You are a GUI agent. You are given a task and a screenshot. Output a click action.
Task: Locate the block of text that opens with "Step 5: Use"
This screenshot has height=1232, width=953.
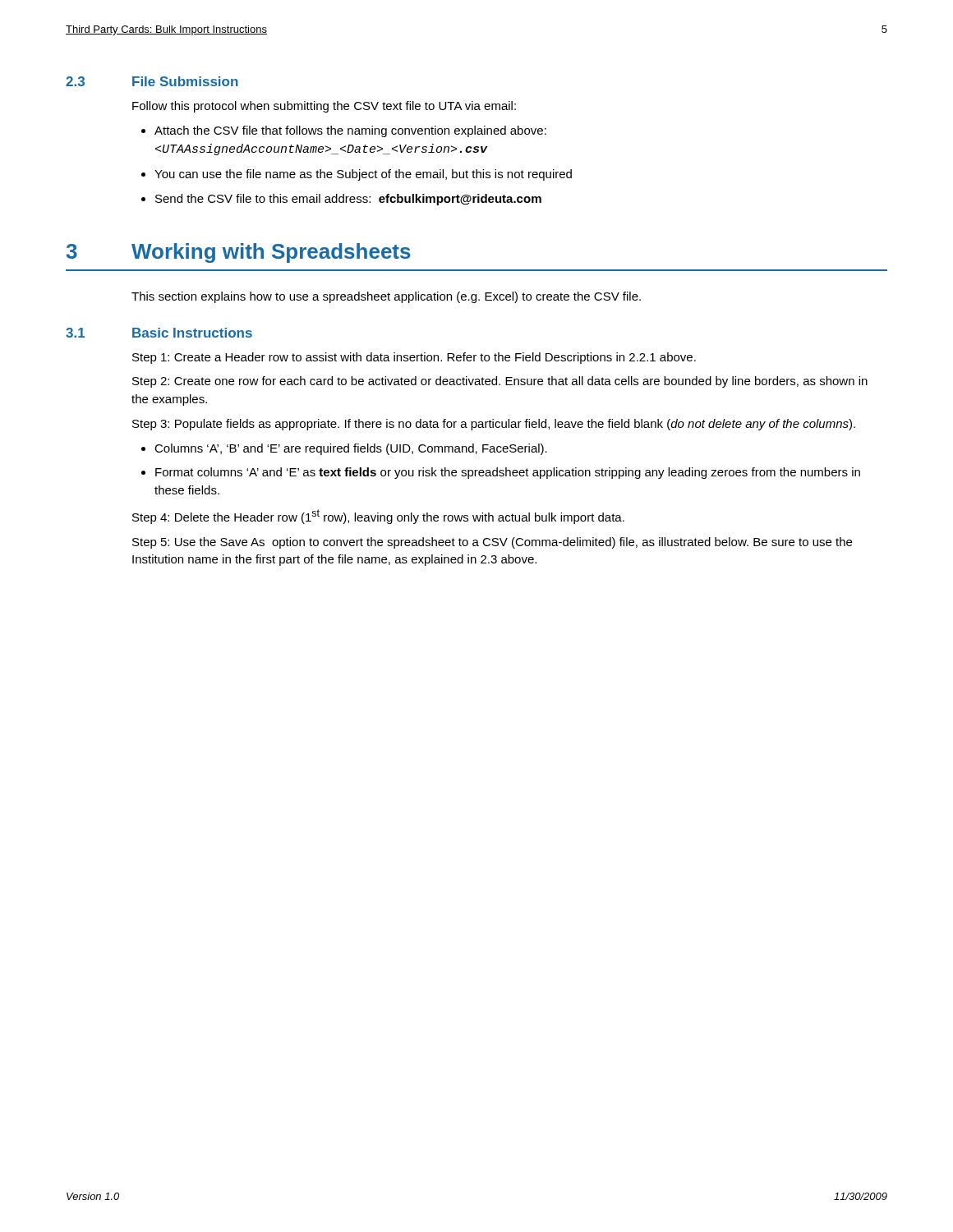pyautogui.click(x=509, y=550)
